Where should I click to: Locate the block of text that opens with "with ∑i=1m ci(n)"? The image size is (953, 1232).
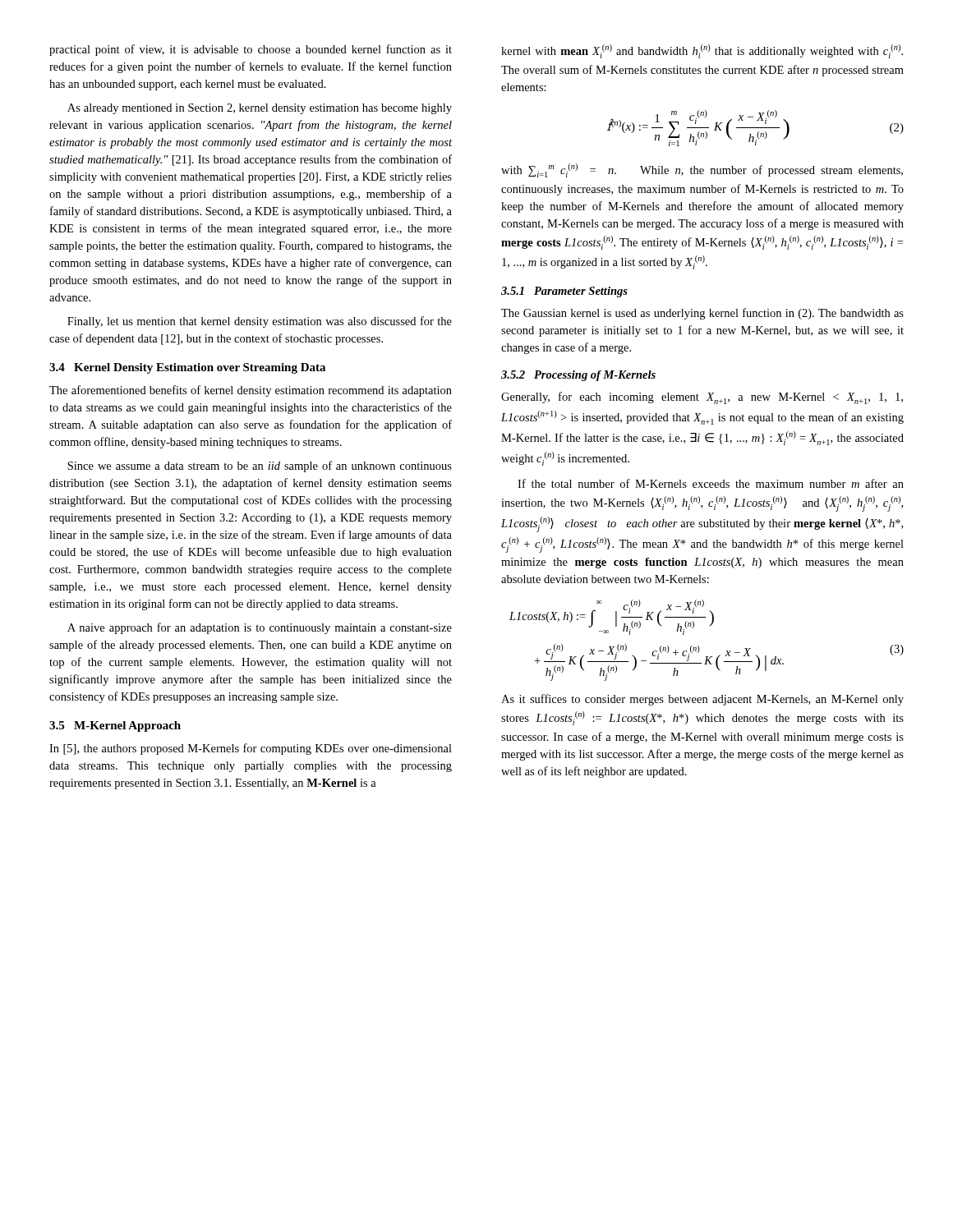click(702, 216)
